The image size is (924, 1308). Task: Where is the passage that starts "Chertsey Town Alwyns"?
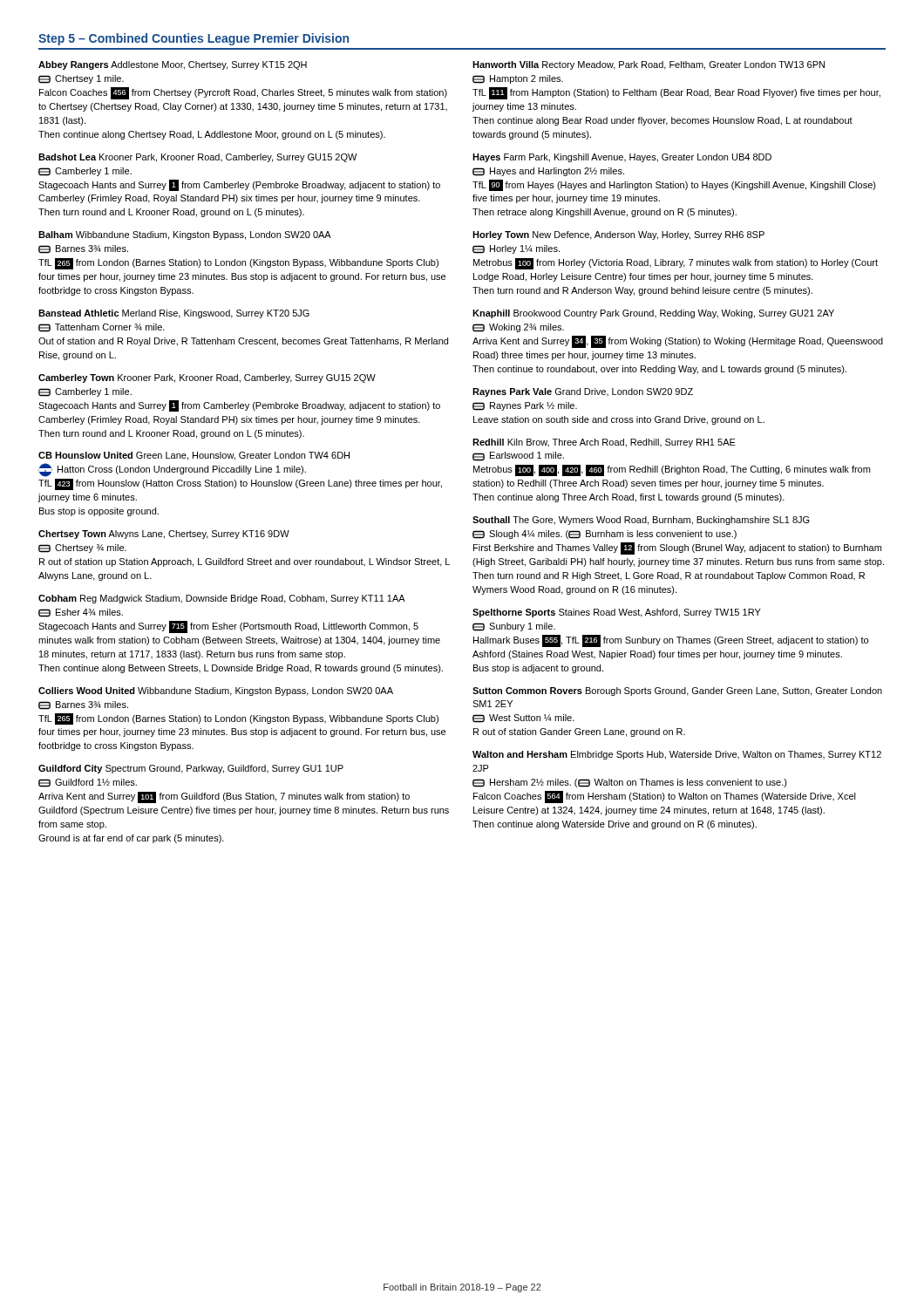(x=244, y=555)
